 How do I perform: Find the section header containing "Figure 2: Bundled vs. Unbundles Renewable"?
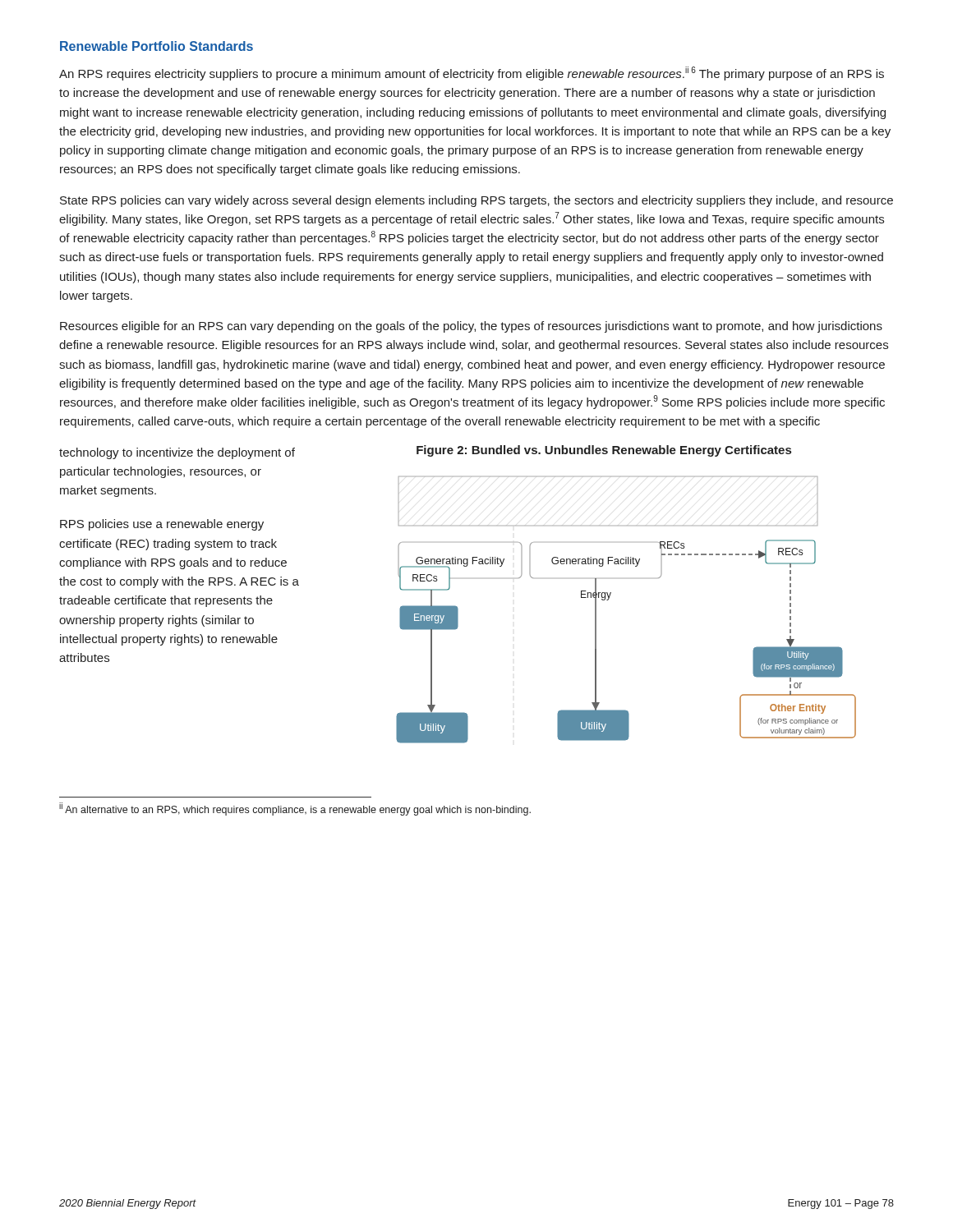(604, 449)
